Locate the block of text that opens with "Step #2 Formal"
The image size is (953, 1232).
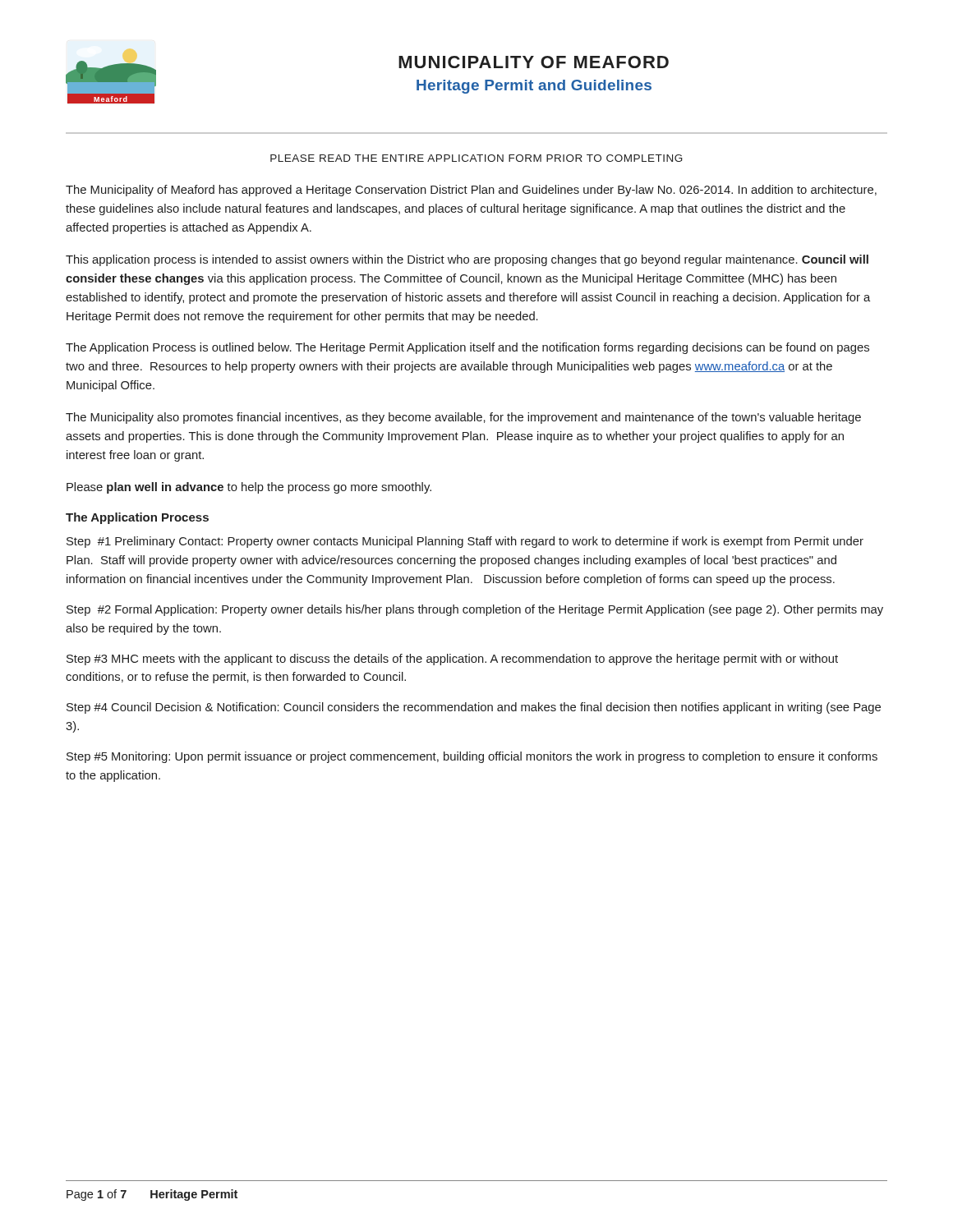(475, 619)
